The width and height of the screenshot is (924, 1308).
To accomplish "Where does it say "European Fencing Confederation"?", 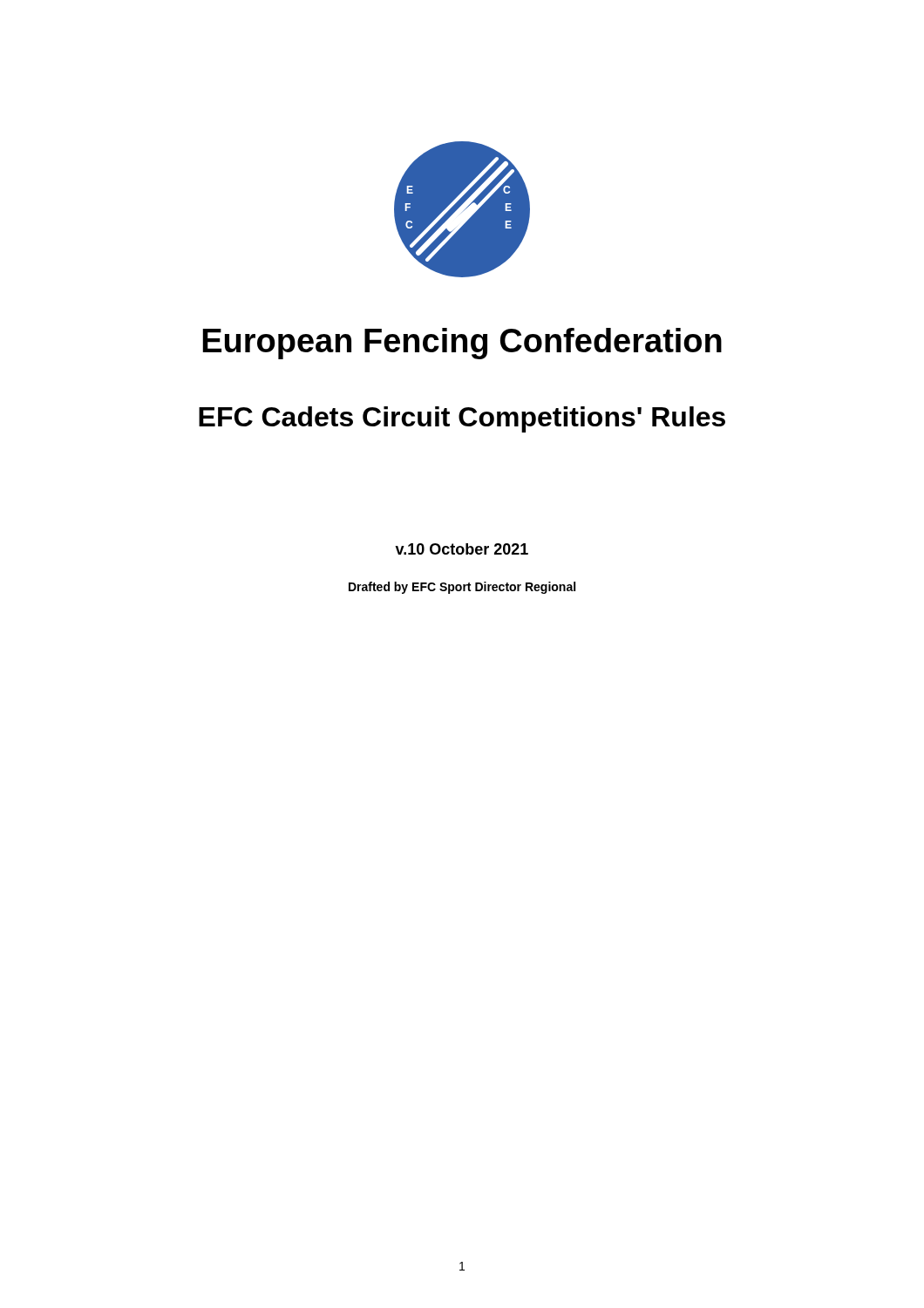I will tap(462, 341).
